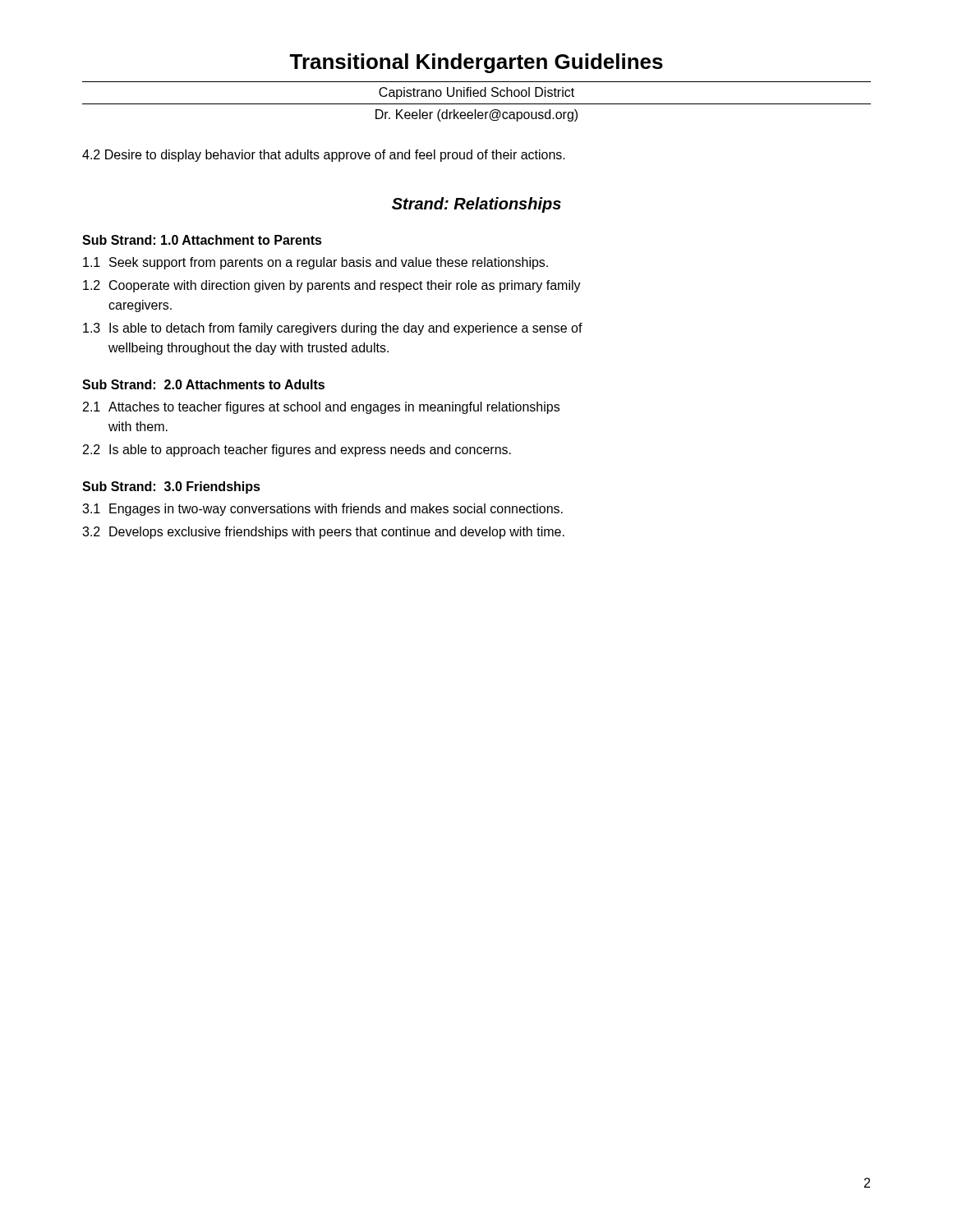
Task: Point to the text block starting "2.2 Is able"
Action: (x=476, y=450)
